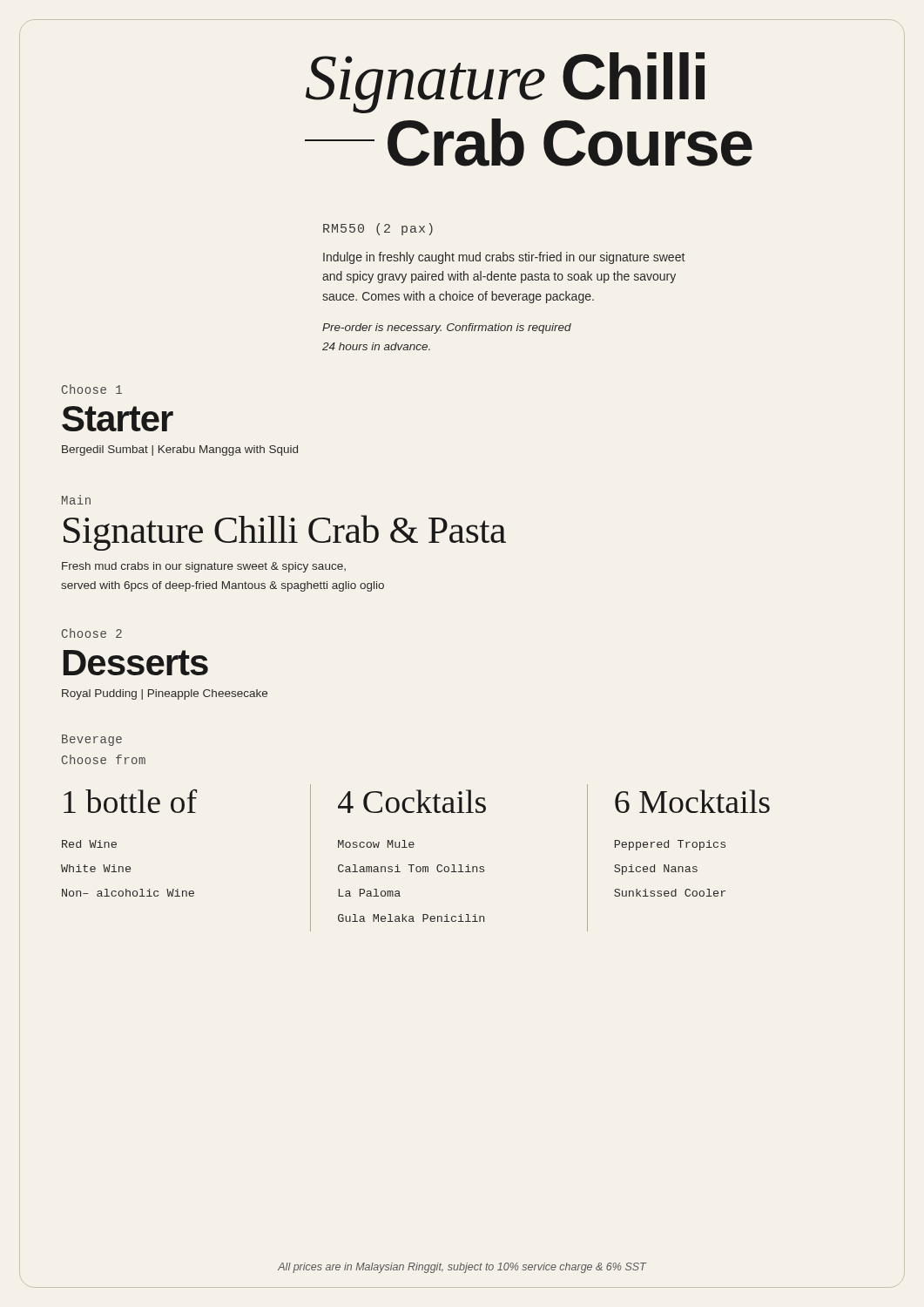Select the list item containing "Calamansi Tom Collins"
The width and height of the screenshot is (924, 1307).
[x=411, y=869]
